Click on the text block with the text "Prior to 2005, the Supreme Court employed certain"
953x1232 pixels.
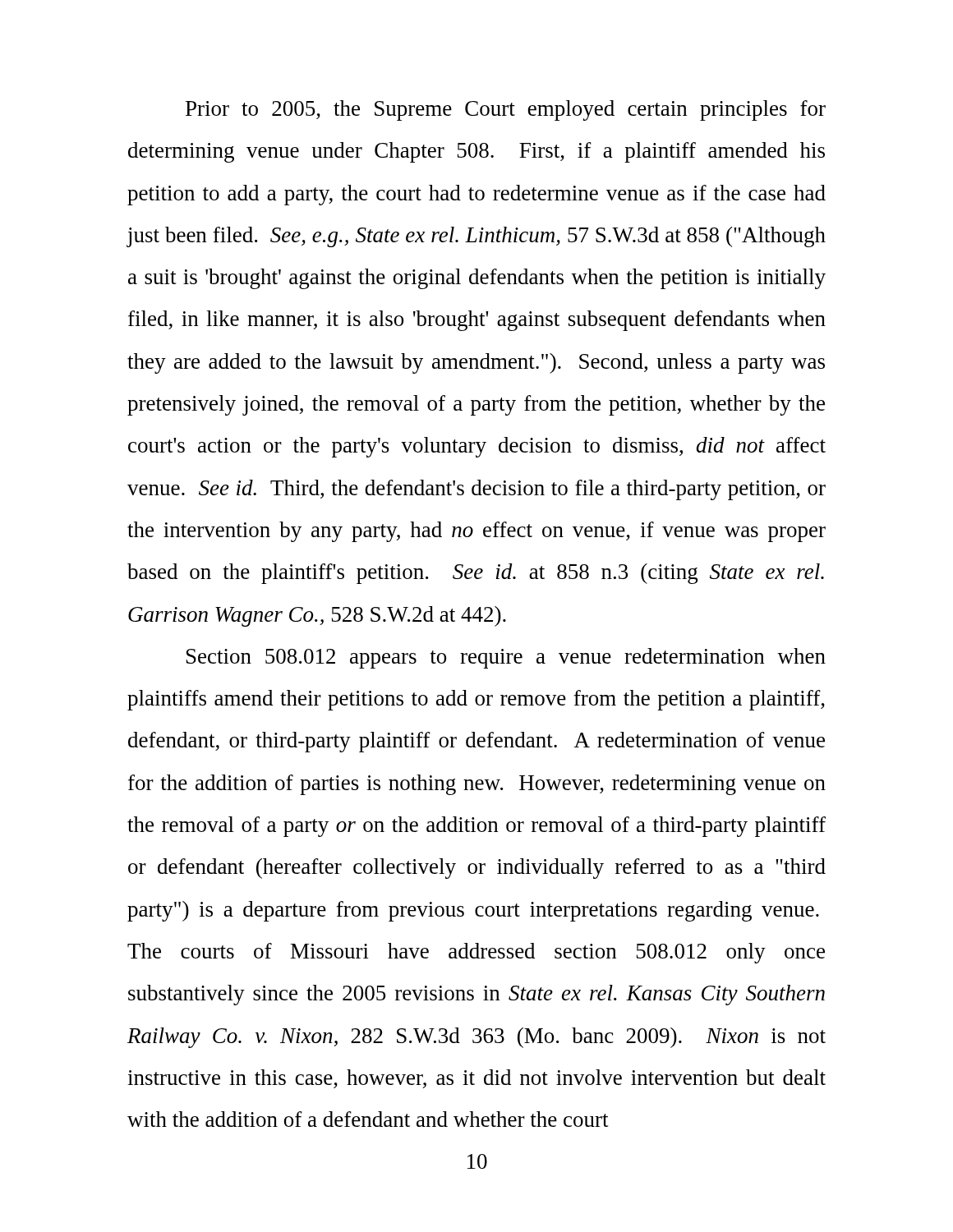tap(476, 615)
